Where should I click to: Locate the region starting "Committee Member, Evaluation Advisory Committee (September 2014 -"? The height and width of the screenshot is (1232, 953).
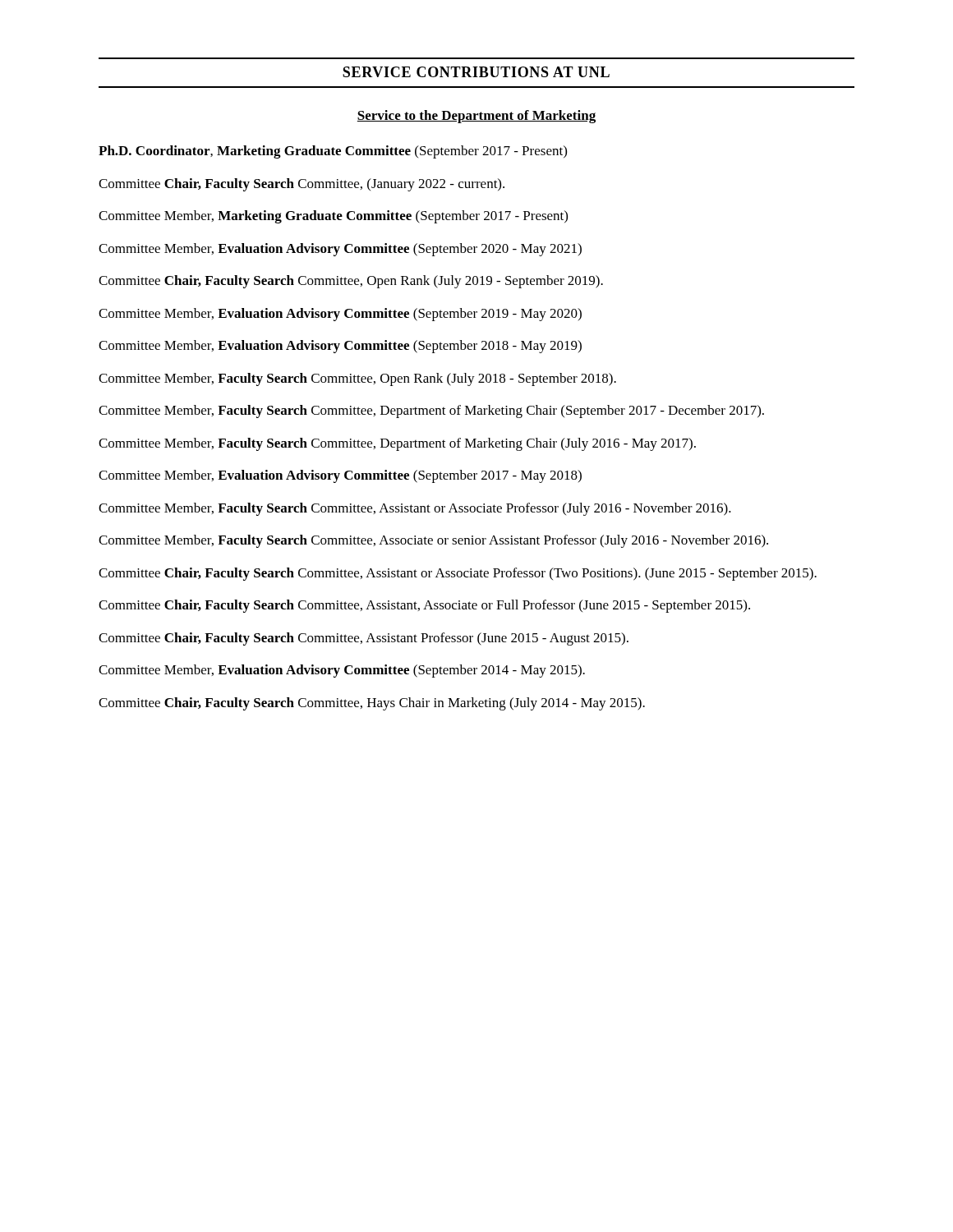coord(342,670)
